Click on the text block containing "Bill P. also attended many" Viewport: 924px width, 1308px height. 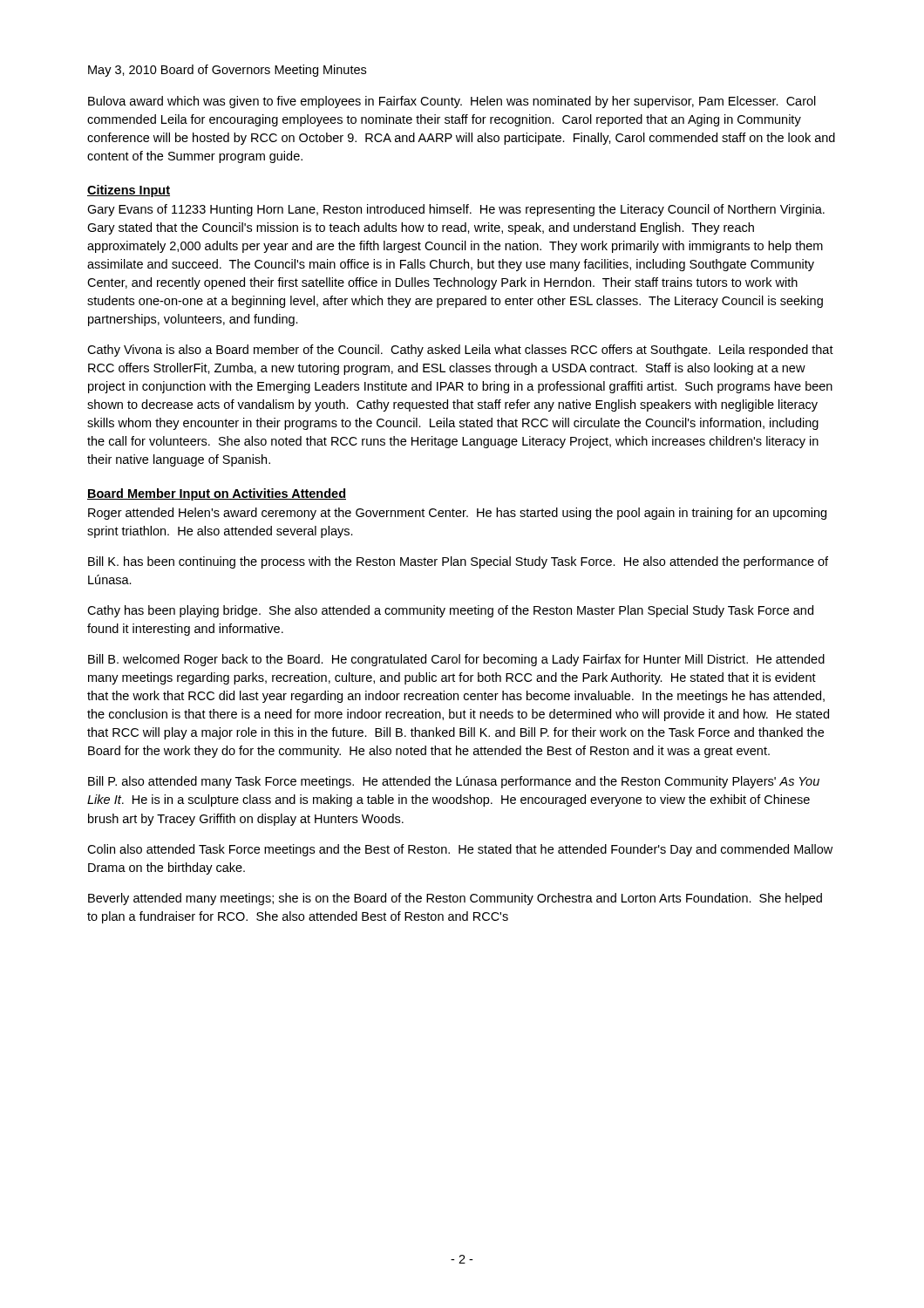tap(453, 800)
